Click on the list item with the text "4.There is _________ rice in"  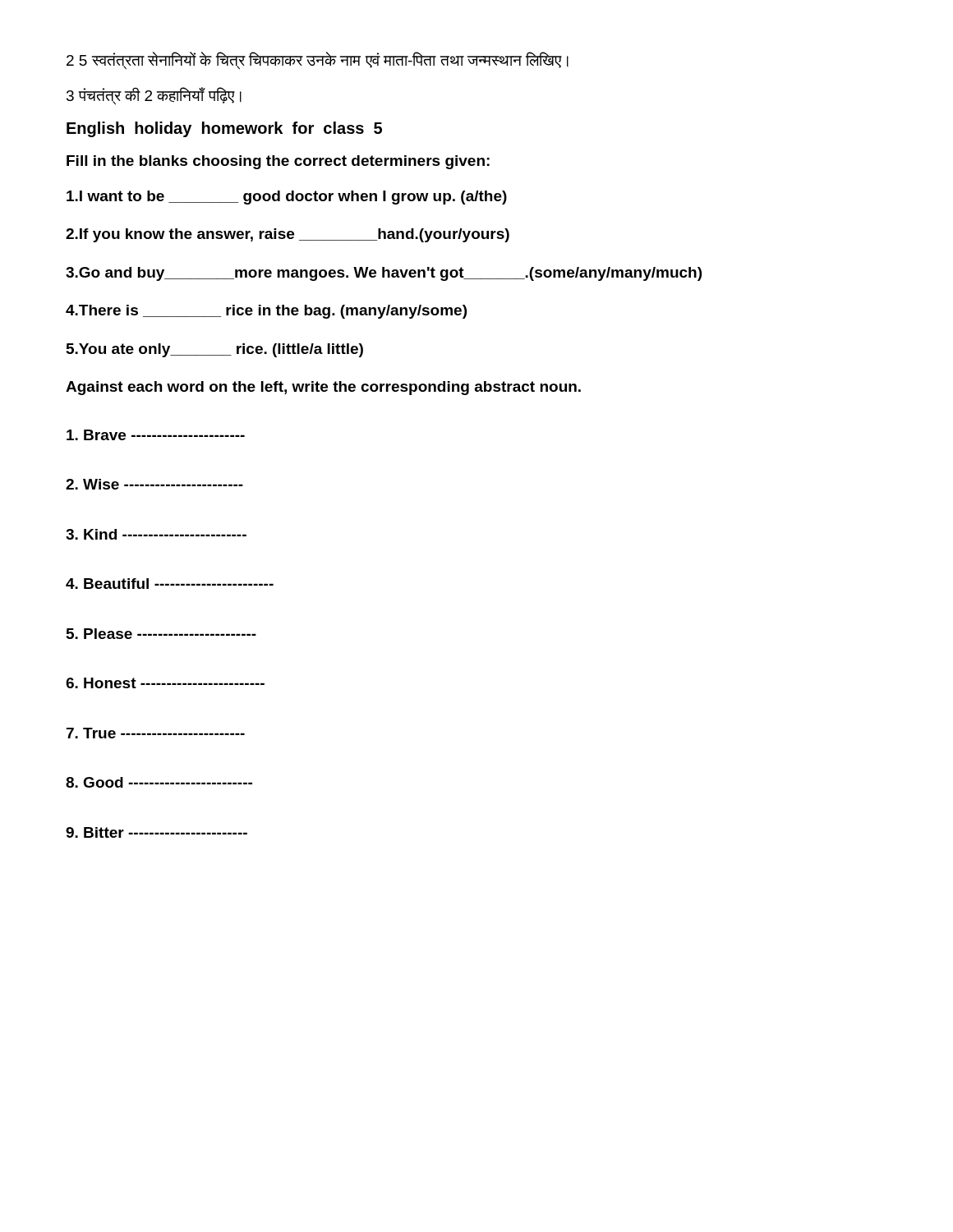(267, 310)
